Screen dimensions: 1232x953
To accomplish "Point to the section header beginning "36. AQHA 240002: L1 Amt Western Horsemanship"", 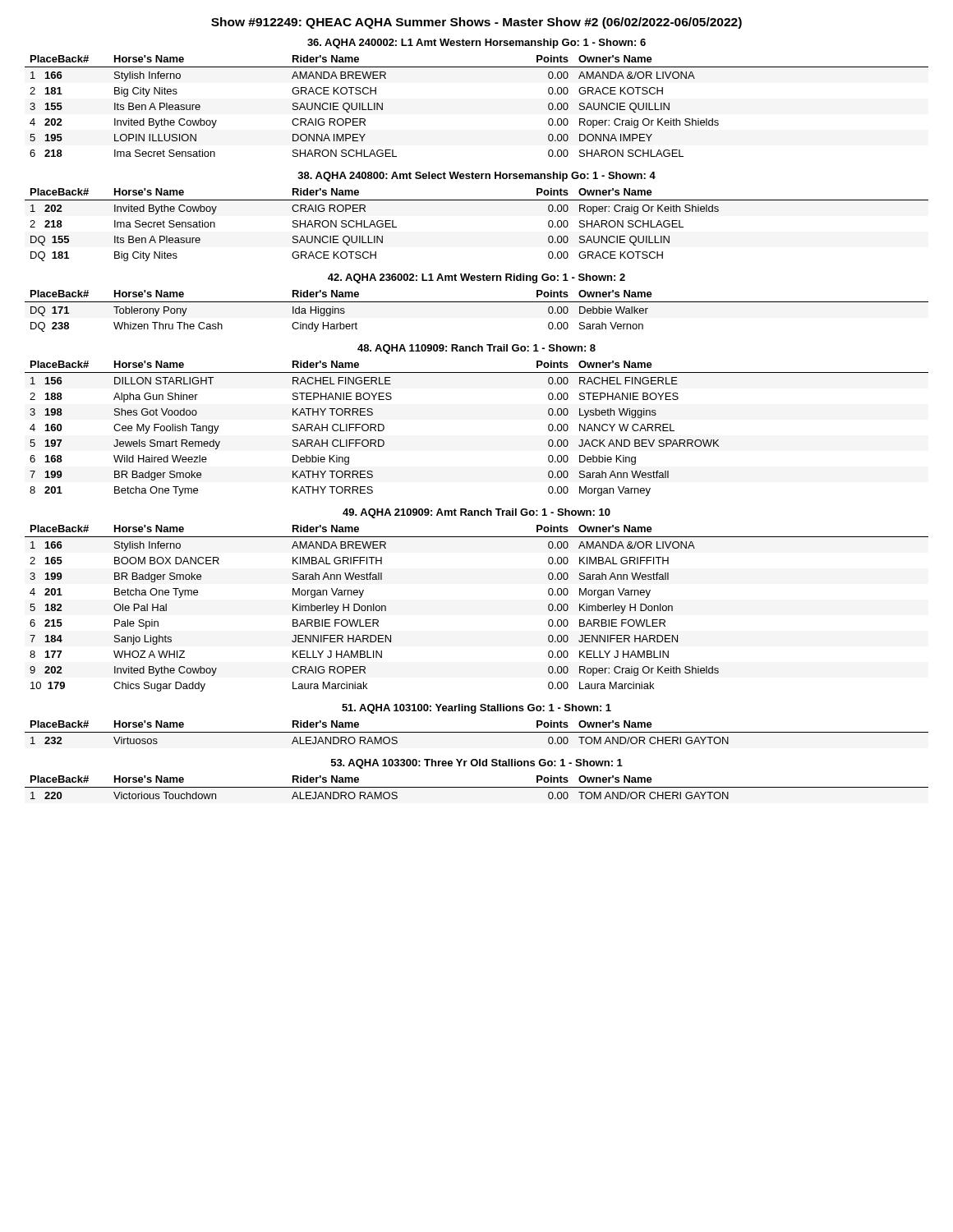I will pyautogui.click(x=476, y=42).
